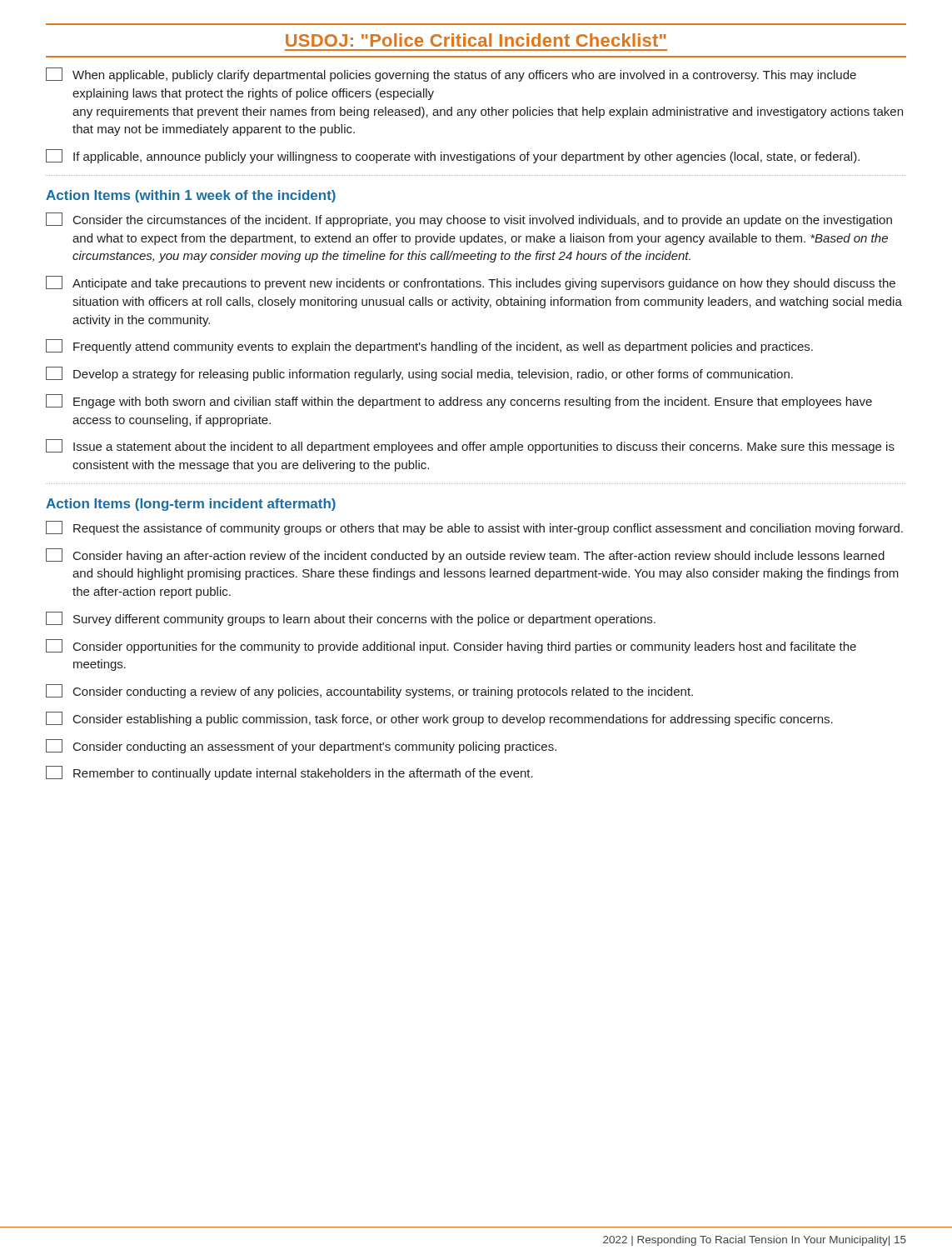
Task: Locate the block of text that opens with "Develop a strategy"
Action: (x=476, y=374)
